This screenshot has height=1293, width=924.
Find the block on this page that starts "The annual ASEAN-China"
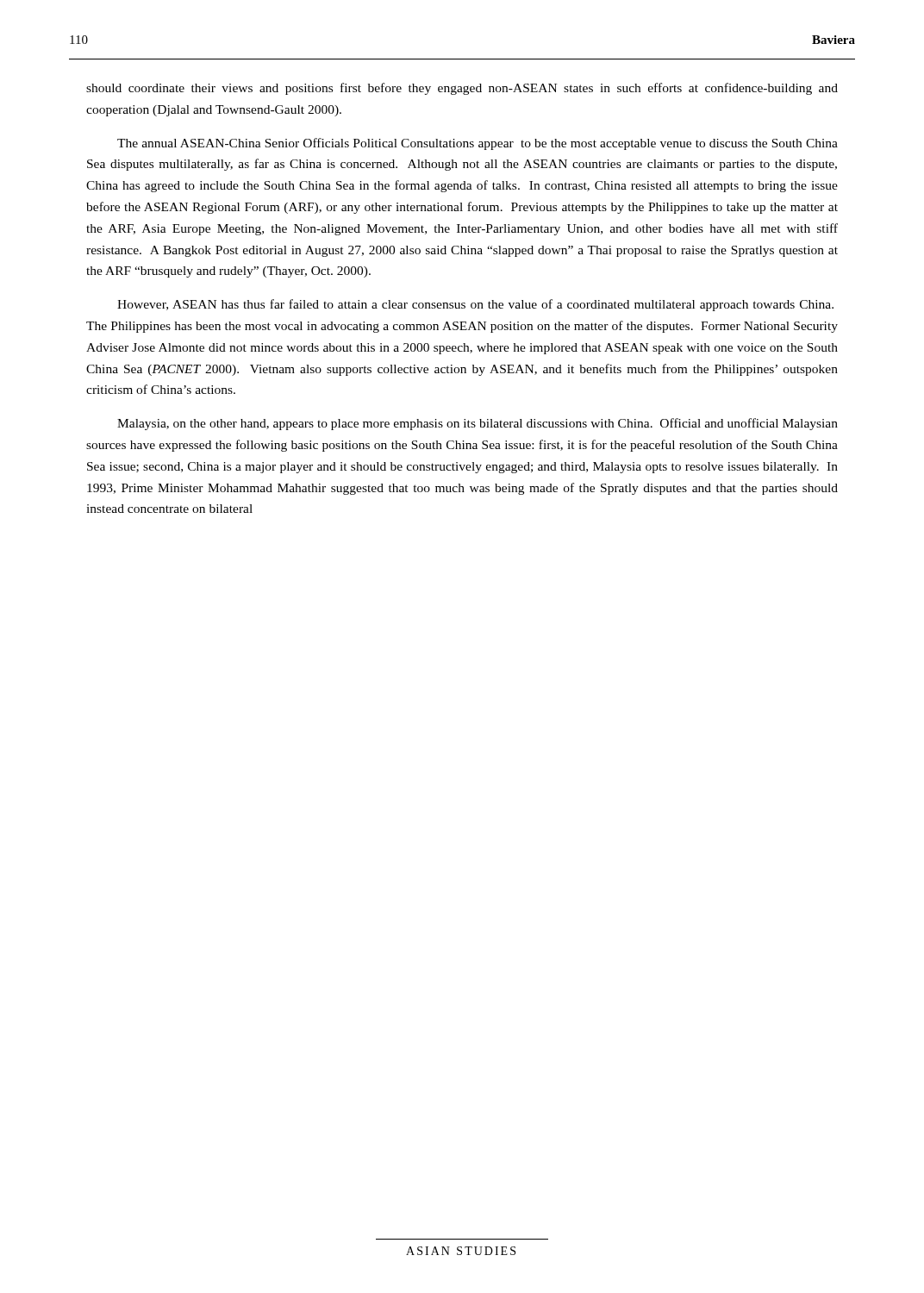point(462,206)
